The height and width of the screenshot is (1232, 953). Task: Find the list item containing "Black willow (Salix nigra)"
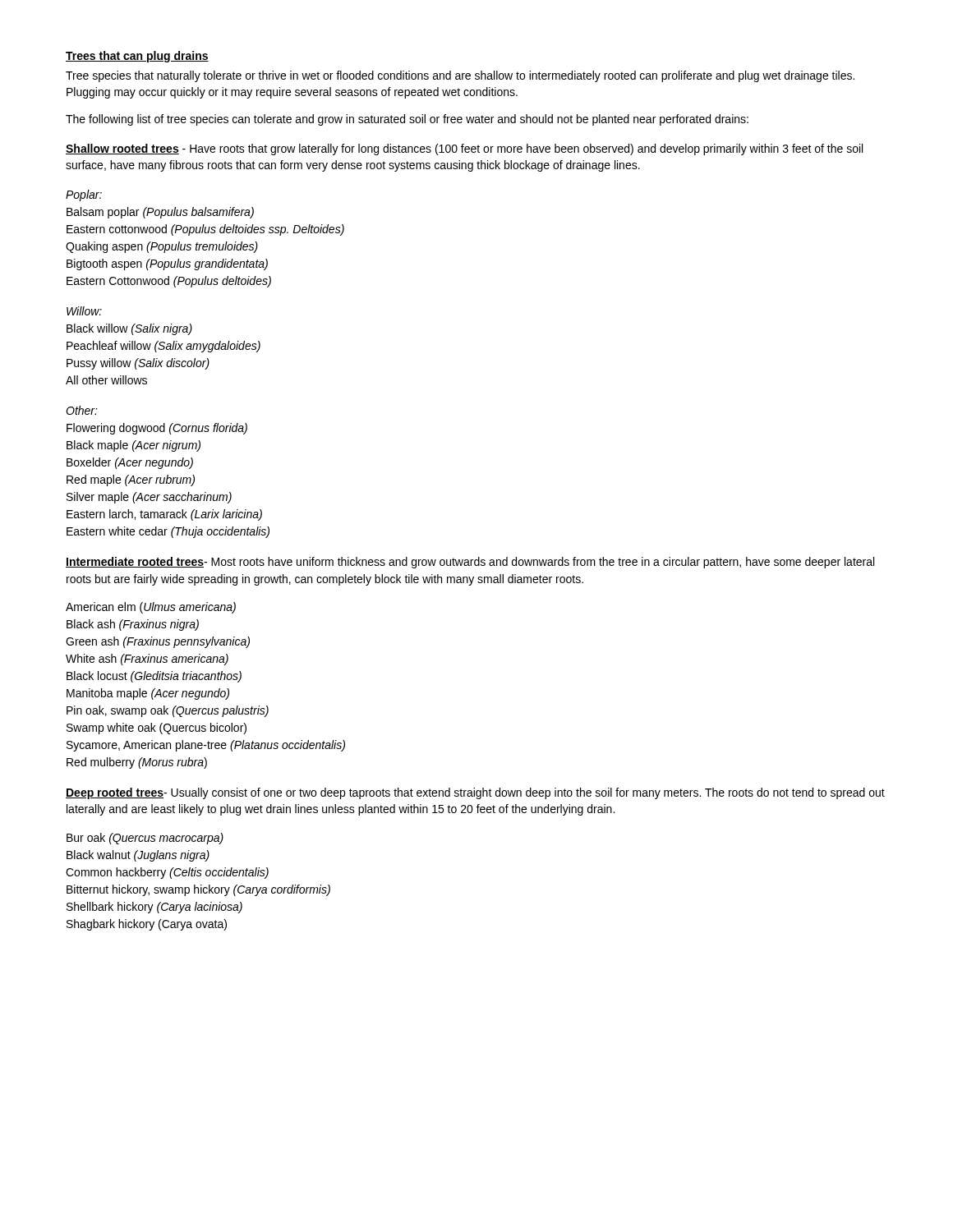coord(129,329)
